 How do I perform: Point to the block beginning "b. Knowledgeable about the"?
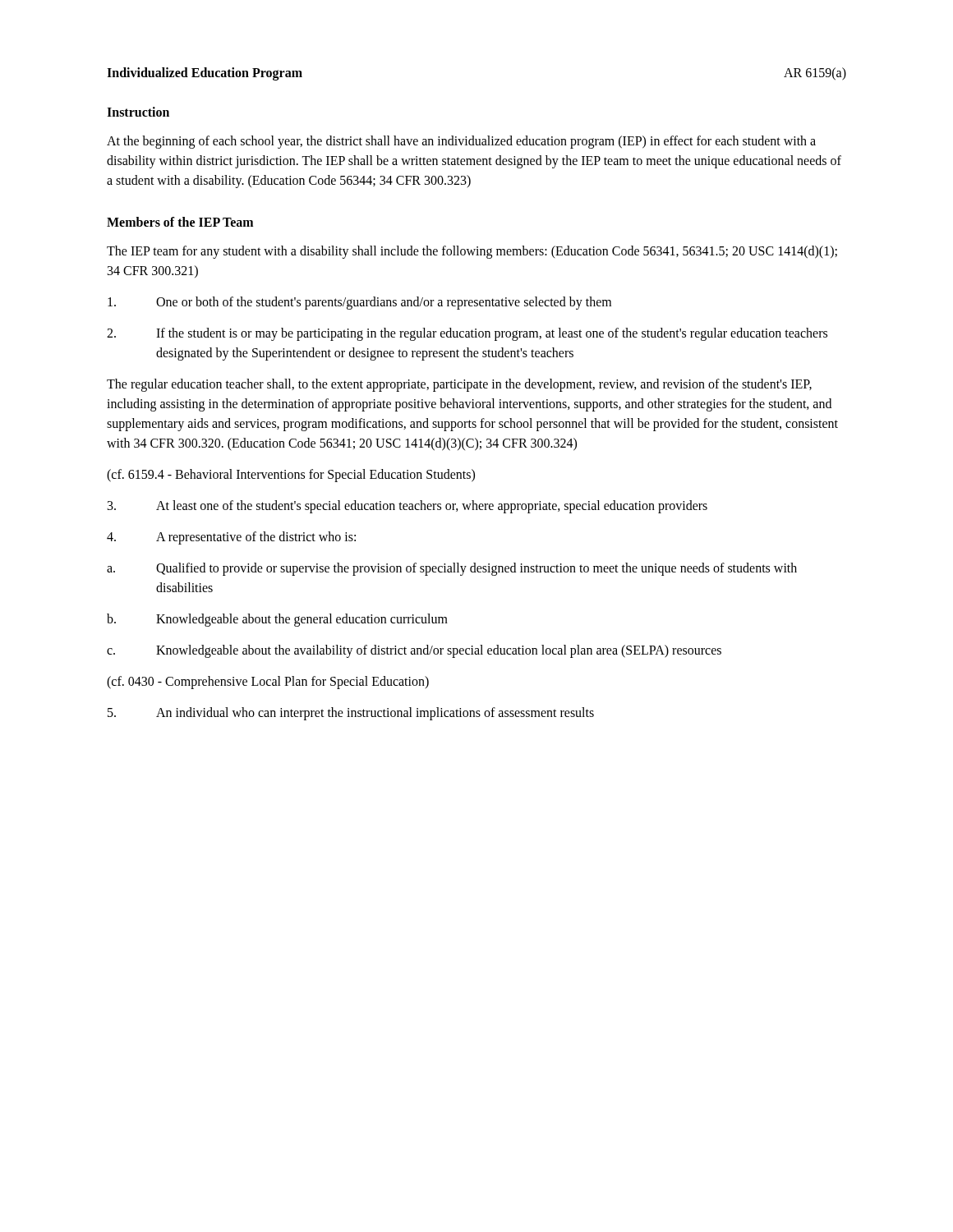pos(277,620)
